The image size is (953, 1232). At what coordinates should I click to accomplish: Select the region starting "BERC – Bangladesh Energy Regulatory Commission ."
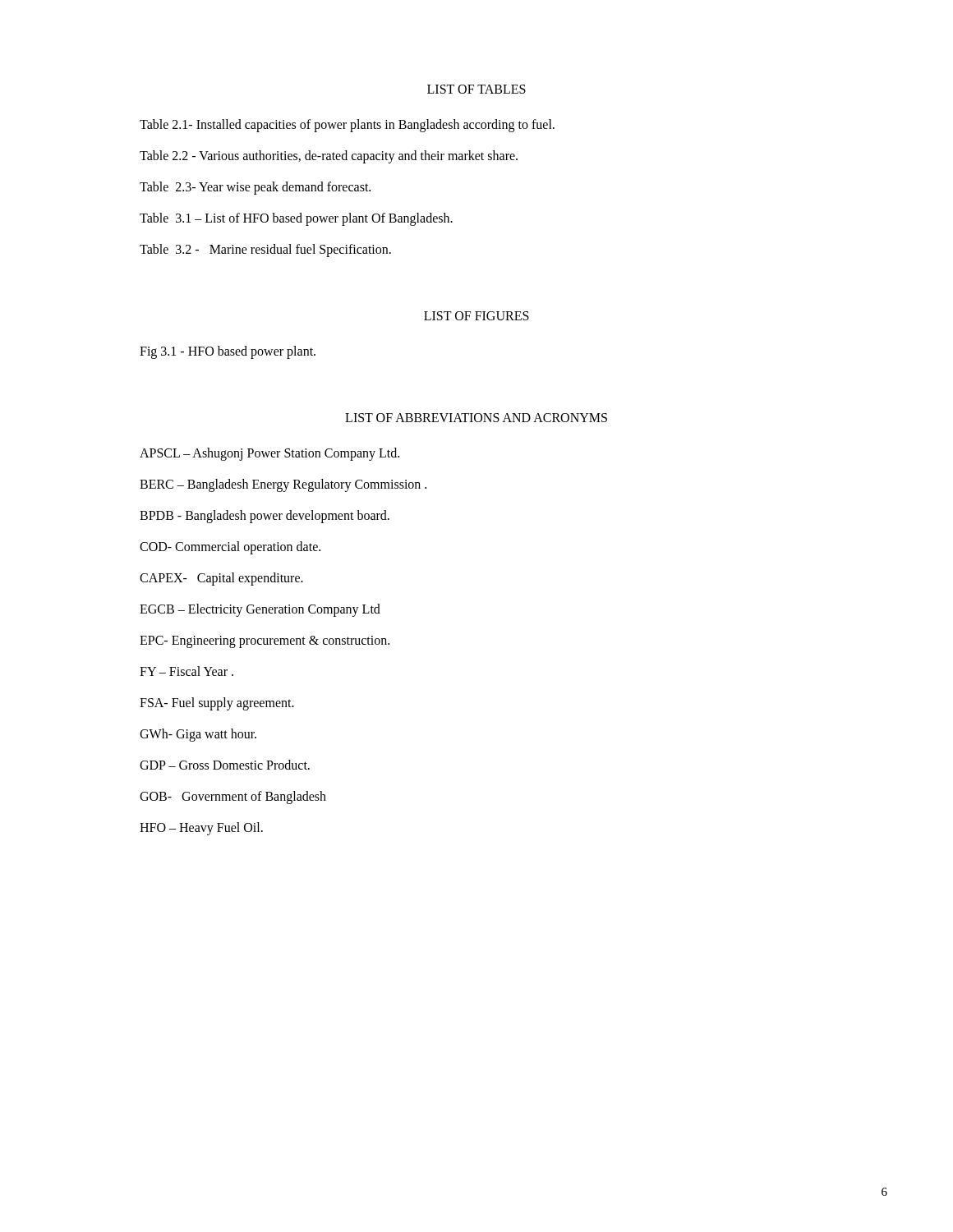(284, 484)
